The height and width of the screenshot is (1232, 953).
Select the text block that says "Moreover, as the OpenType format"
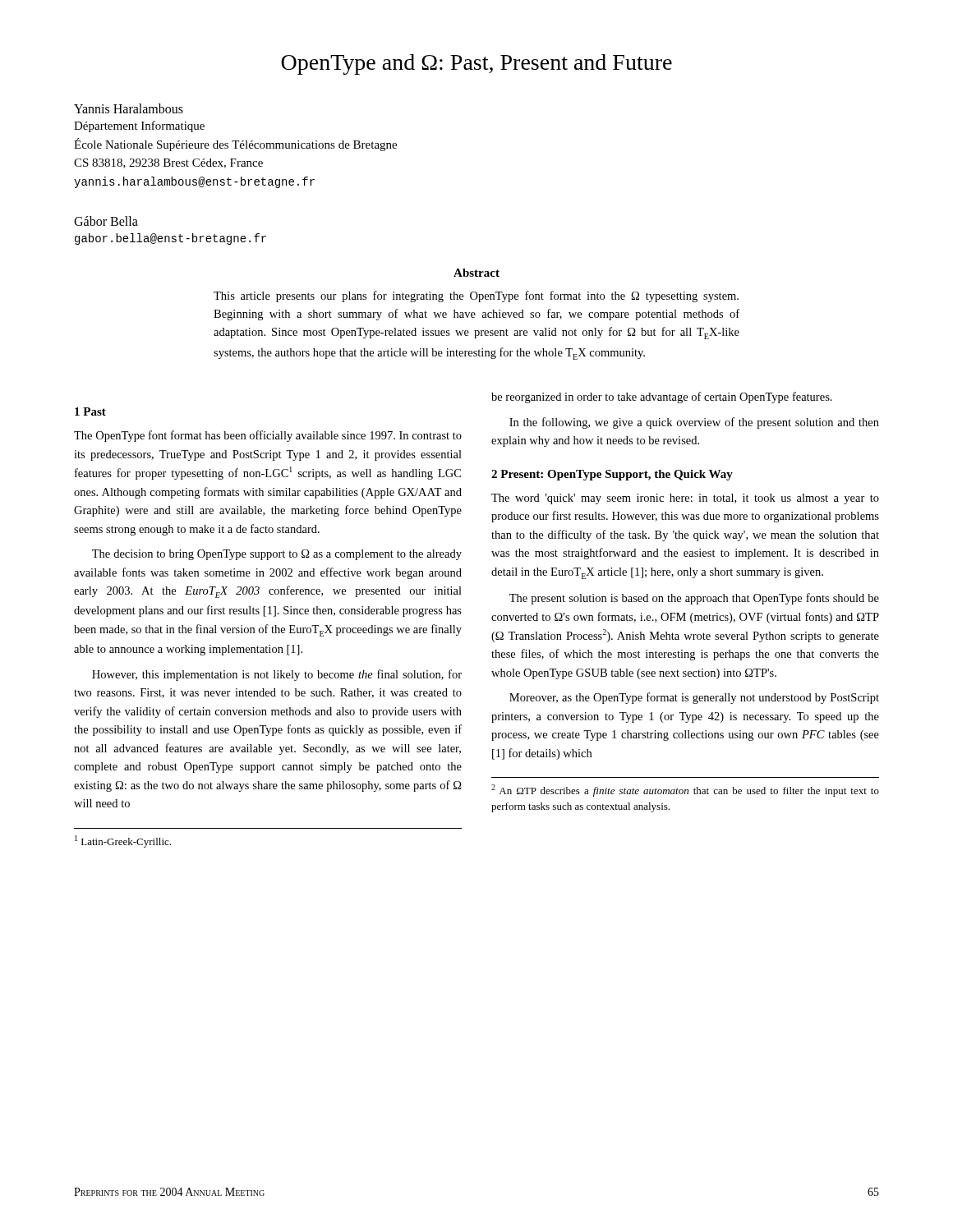[685, 725]
